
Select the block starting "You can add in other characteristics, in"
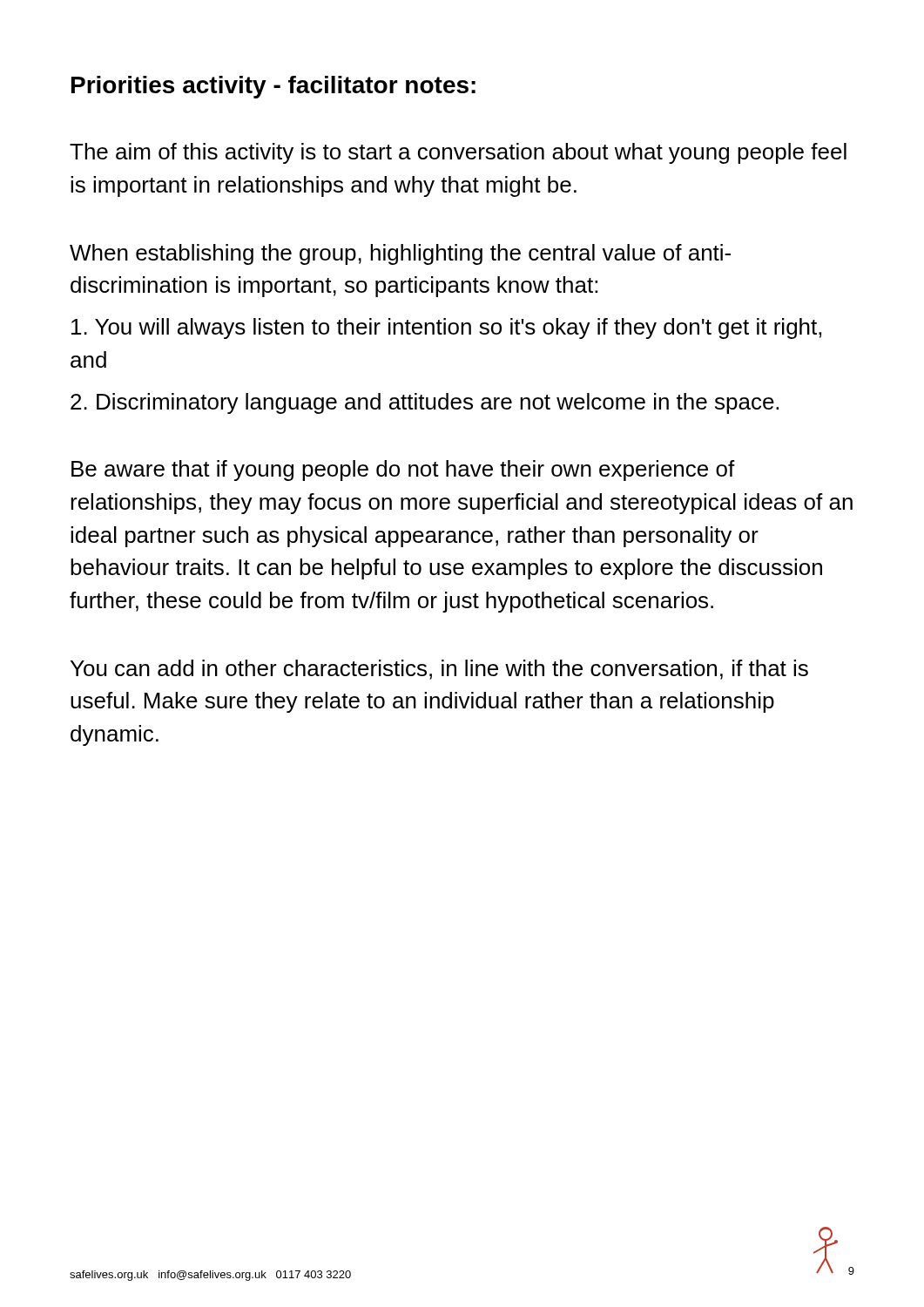pyautogui.click(x=439, y=701)
